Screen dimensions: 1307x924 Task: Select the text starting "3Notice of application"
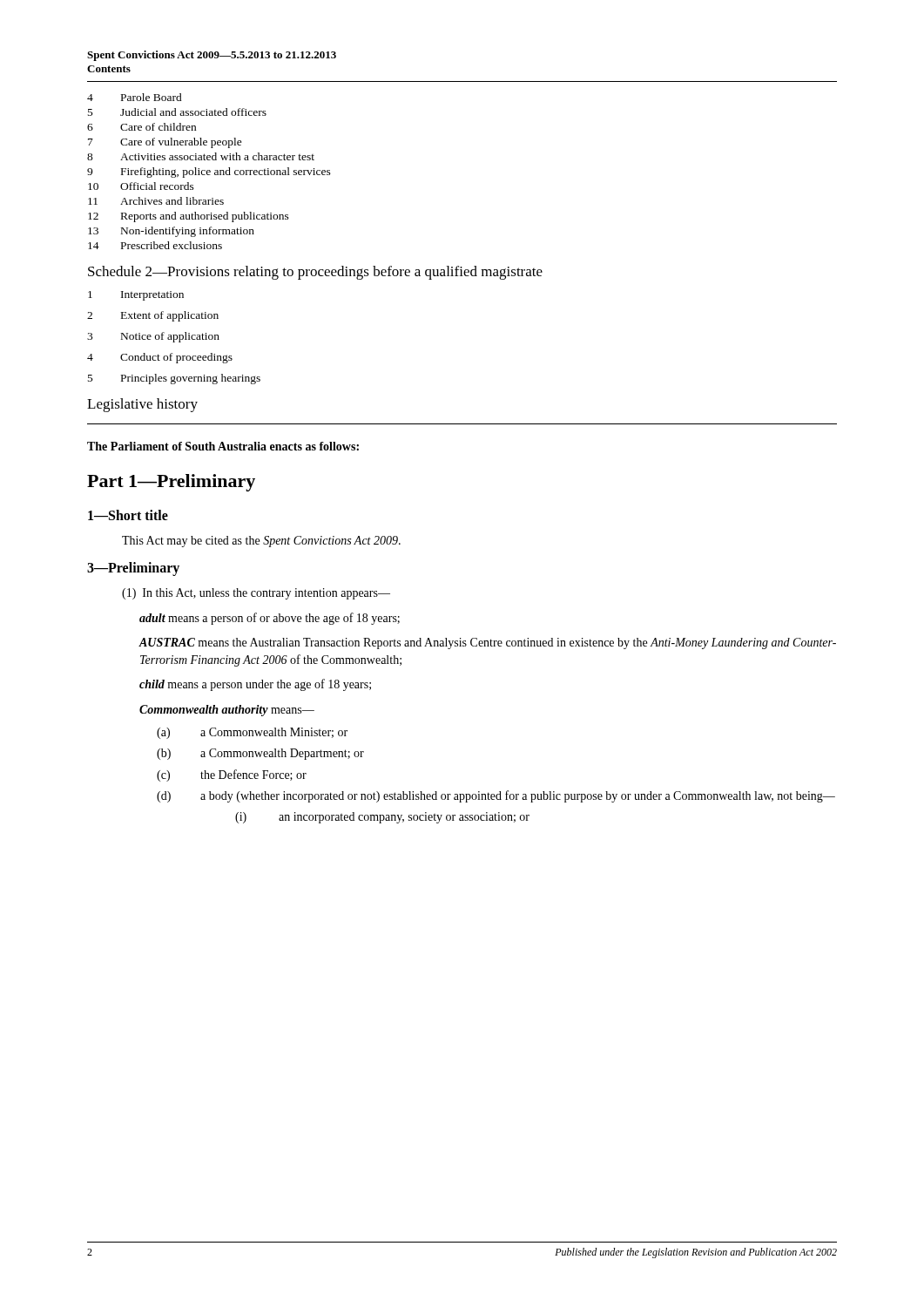tap(153, 337)
